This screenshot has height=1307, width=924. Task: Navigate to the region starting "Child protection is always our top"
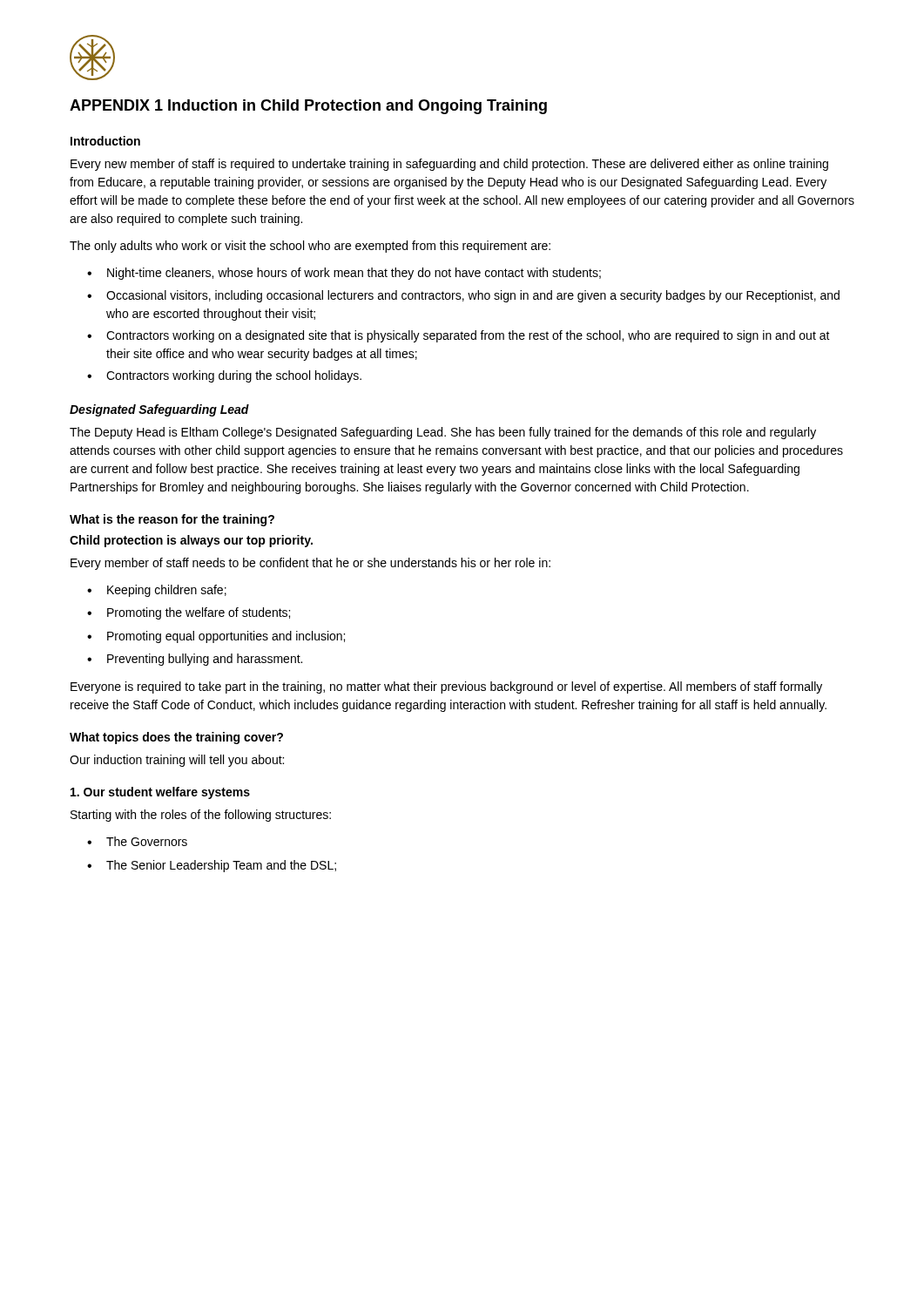(x=191, y=540)
